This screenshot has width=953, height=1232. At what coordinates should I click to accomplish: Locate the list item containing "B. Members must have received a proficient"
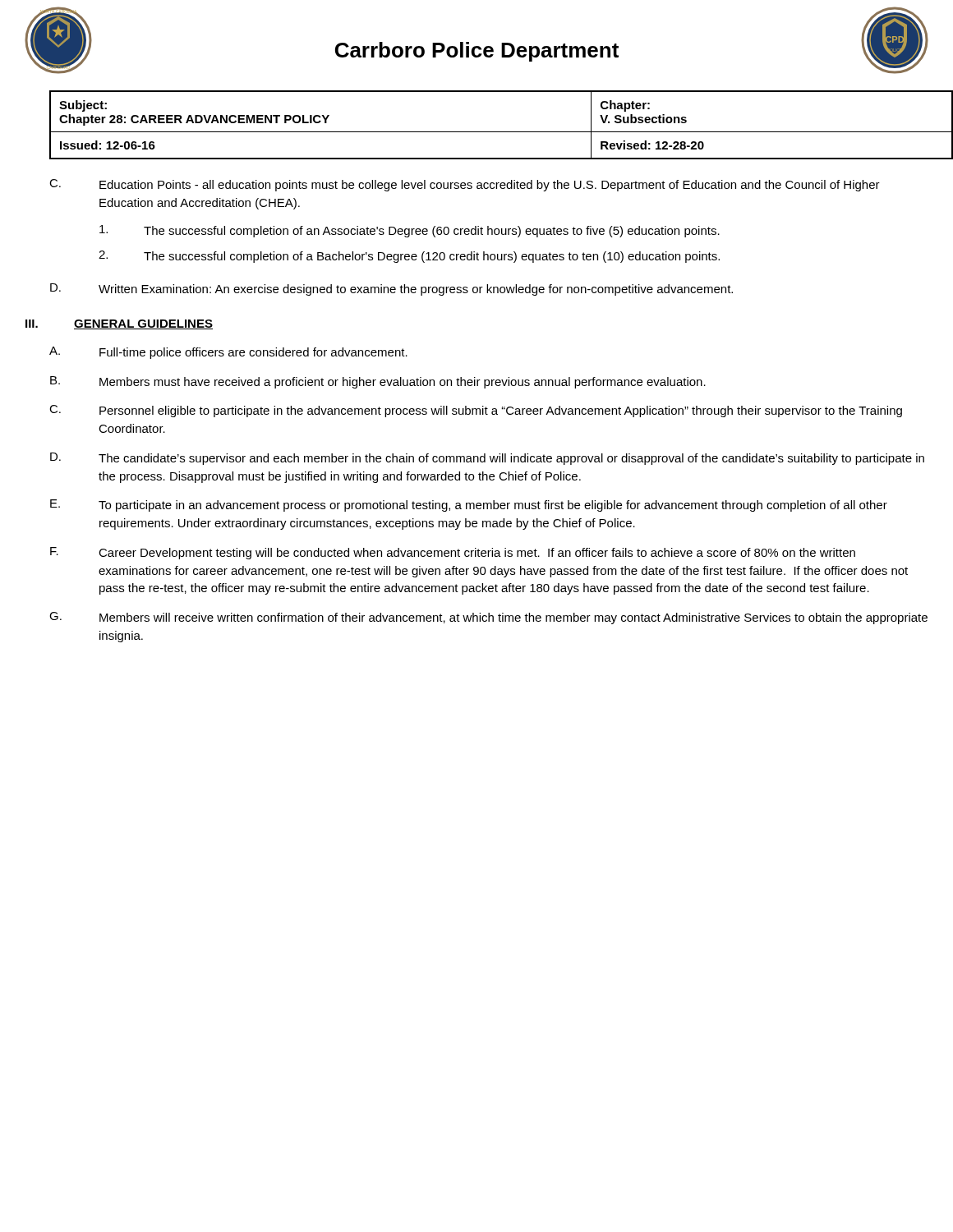coord(489,381)
